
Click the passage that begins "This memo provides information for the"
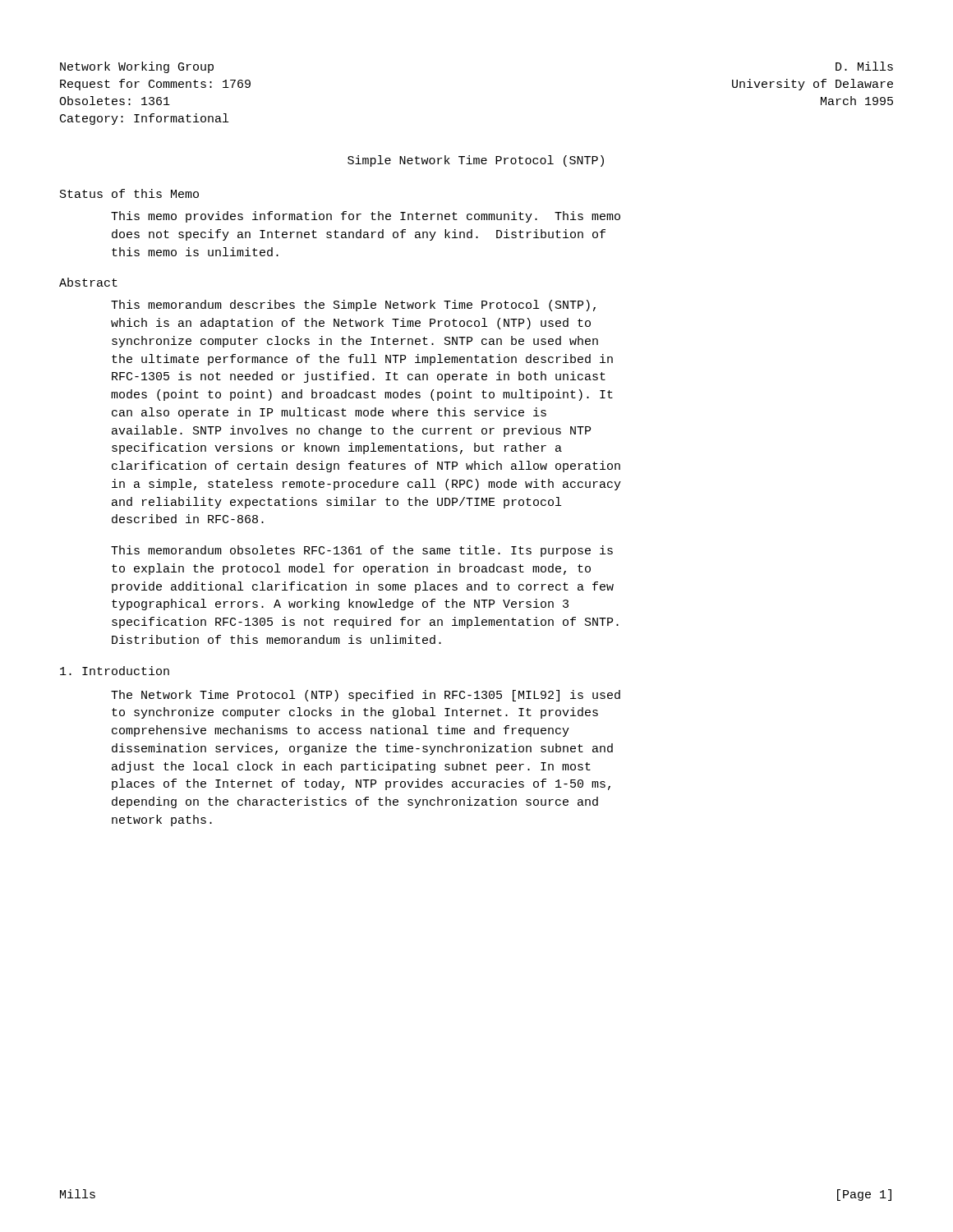point(355,235)
